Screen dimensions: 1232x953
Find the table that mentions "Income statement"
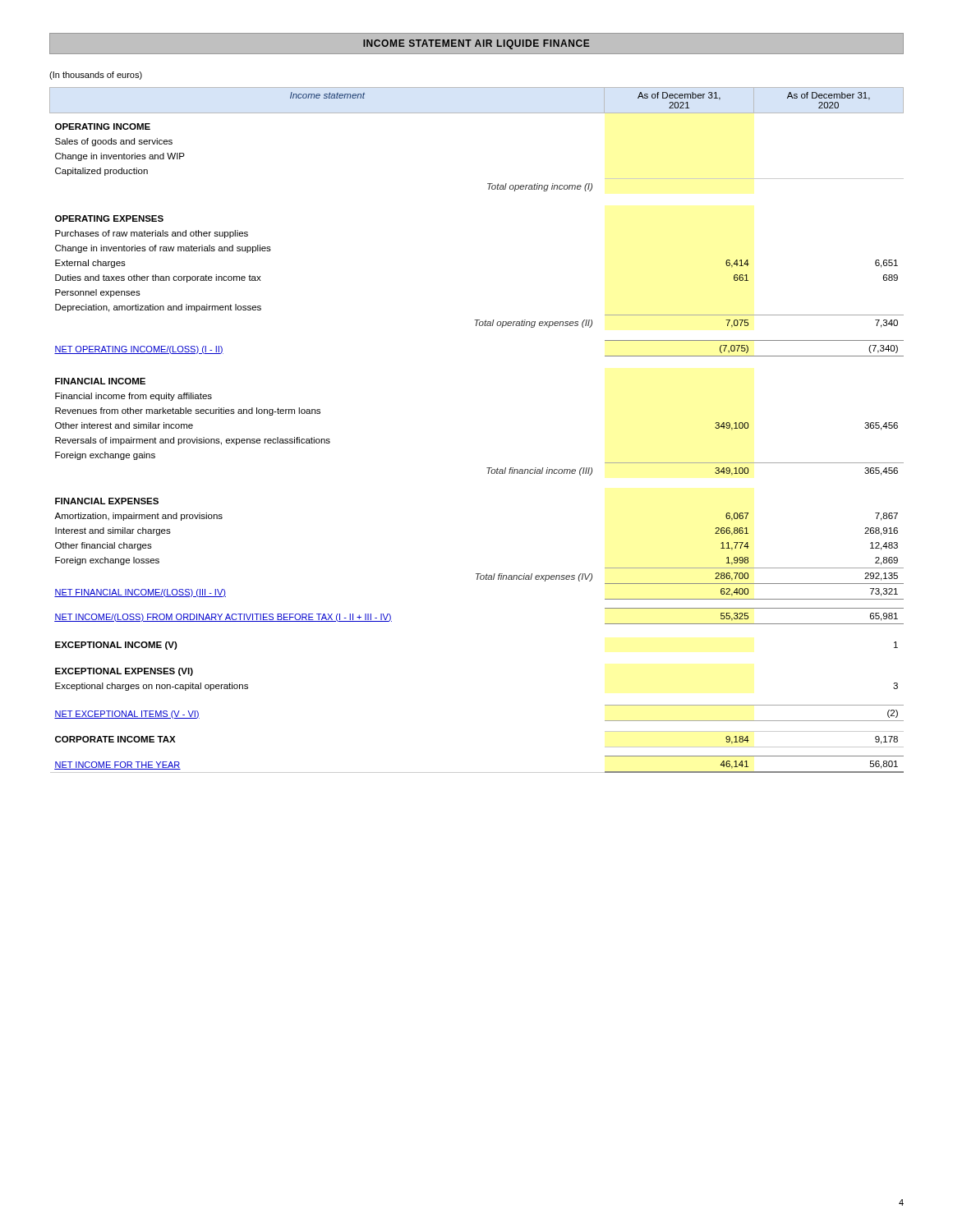(x=476, y=434)
